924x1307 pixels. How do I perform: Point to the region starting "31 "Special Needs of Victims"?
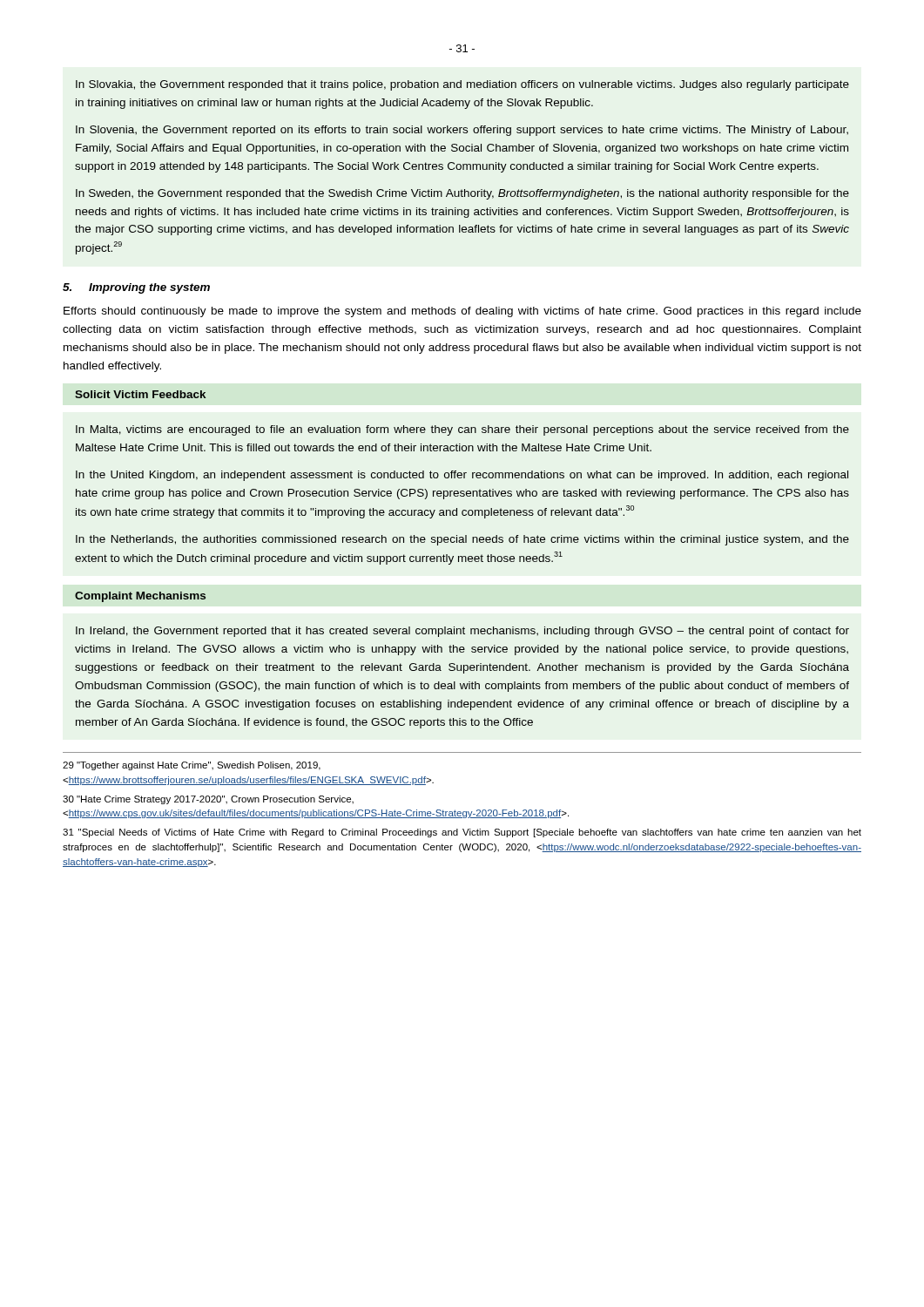tap(462, 847)
